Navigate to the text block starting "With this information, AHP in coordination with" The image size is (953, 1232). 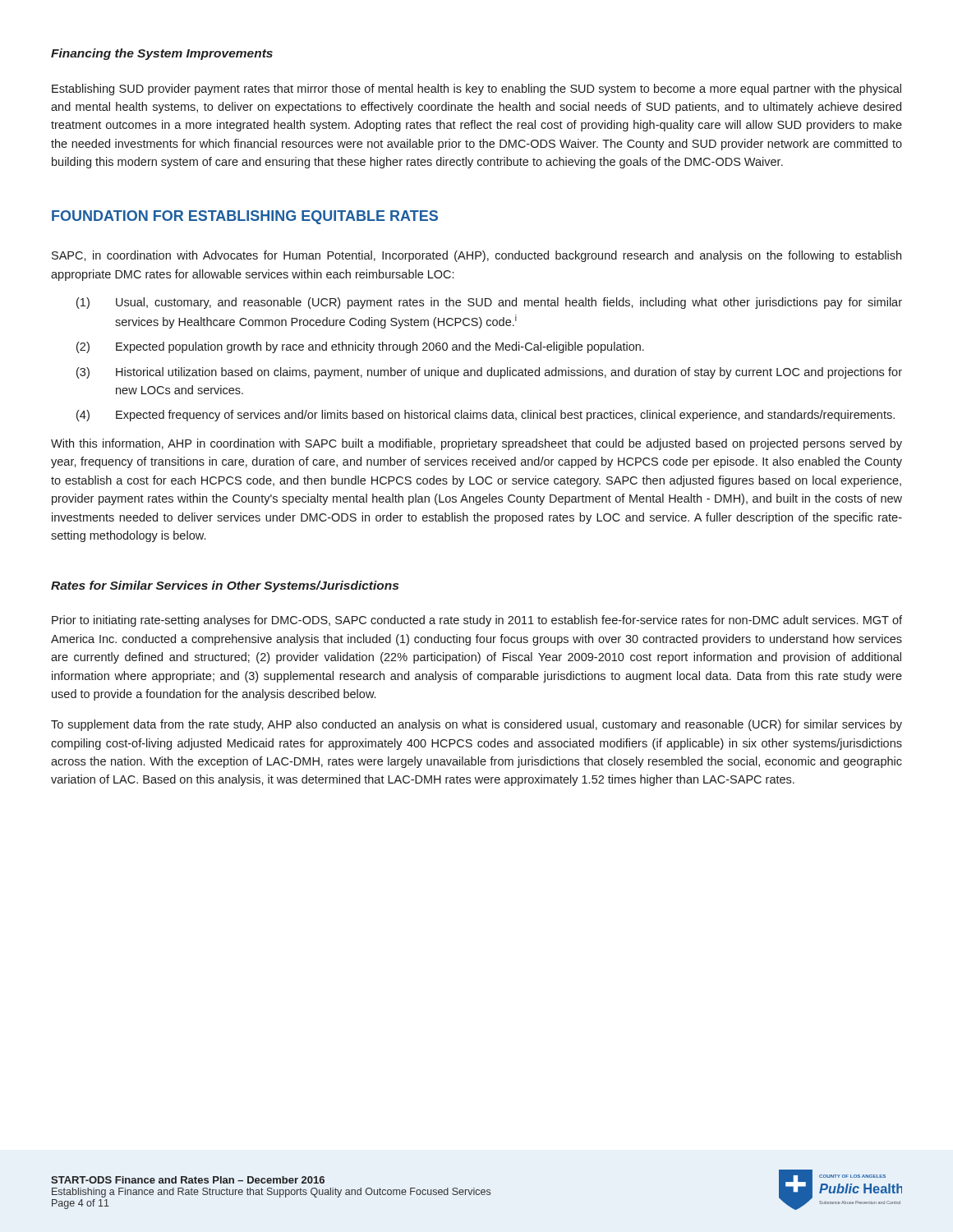click(x=476, y=490)
